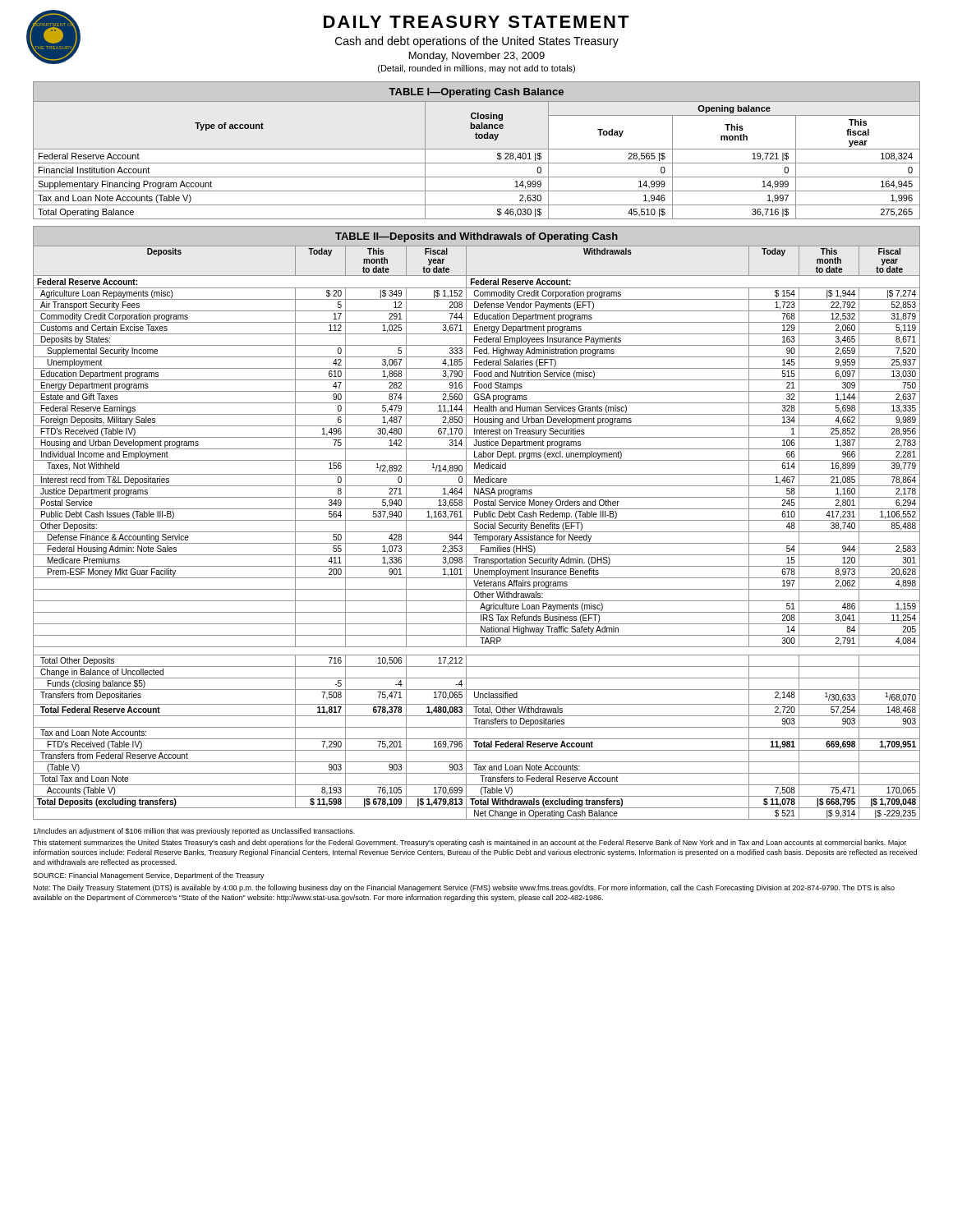Locate the text block that says "This statement summarizes the United"
The image size is (953, 1232).
(x=475, y=852)
